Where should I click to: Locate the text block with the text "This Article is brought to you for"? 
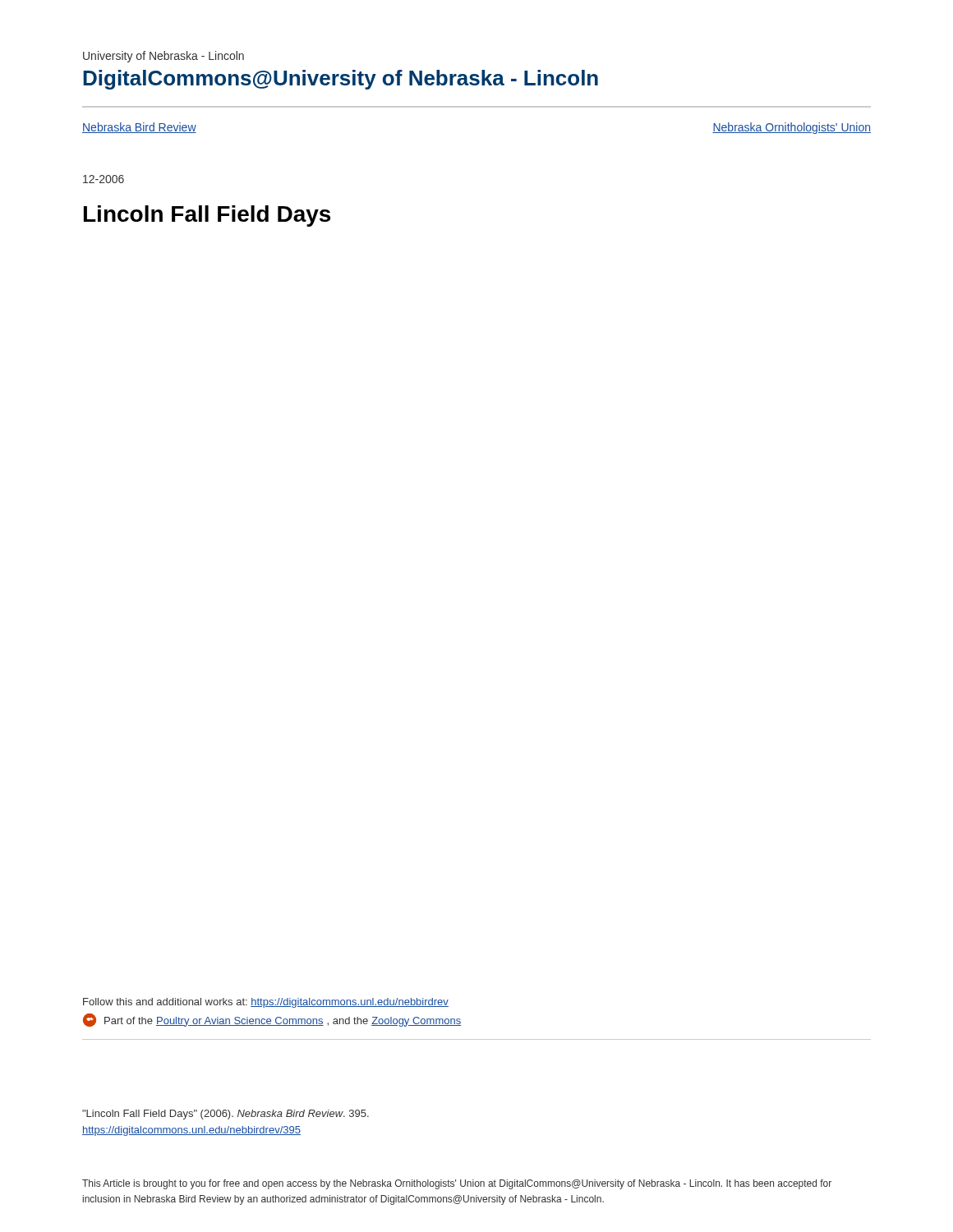click(457, 1191)
